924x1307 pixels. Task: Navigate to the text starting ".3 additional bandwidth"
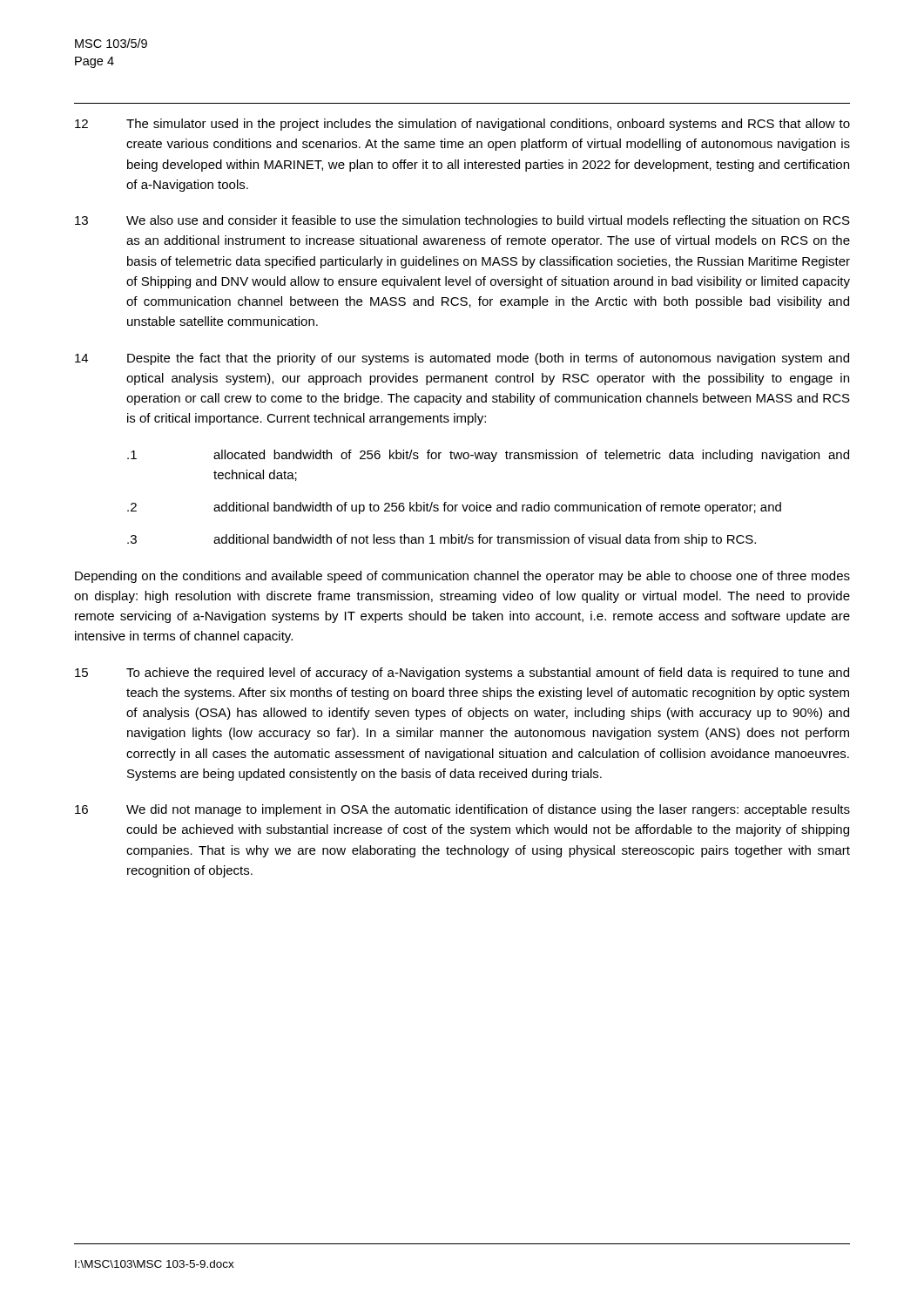462,539
